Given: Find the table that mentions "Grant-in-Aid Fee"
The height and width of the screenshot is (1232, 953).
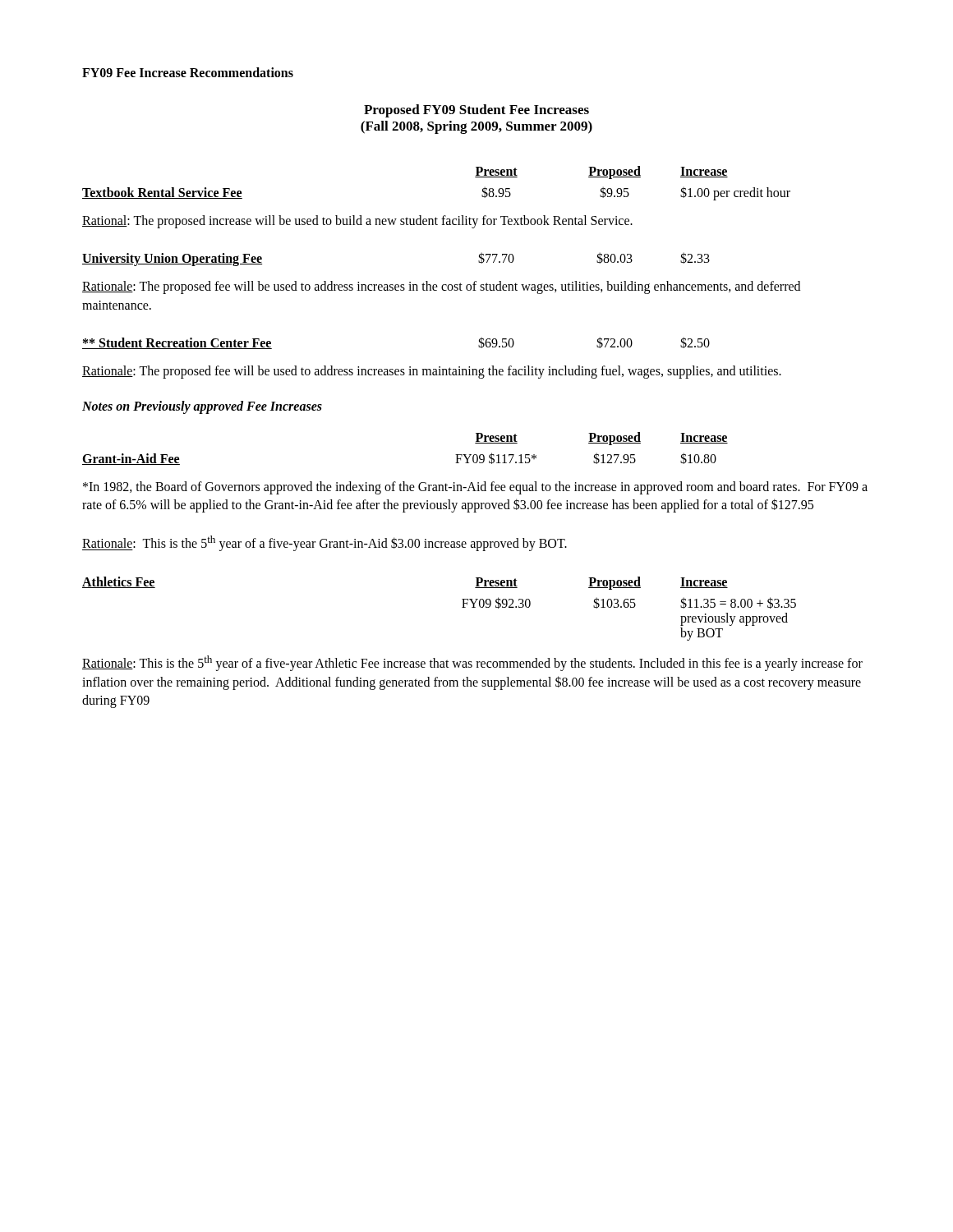Looking at the screenshot, I should pos(476,448).
